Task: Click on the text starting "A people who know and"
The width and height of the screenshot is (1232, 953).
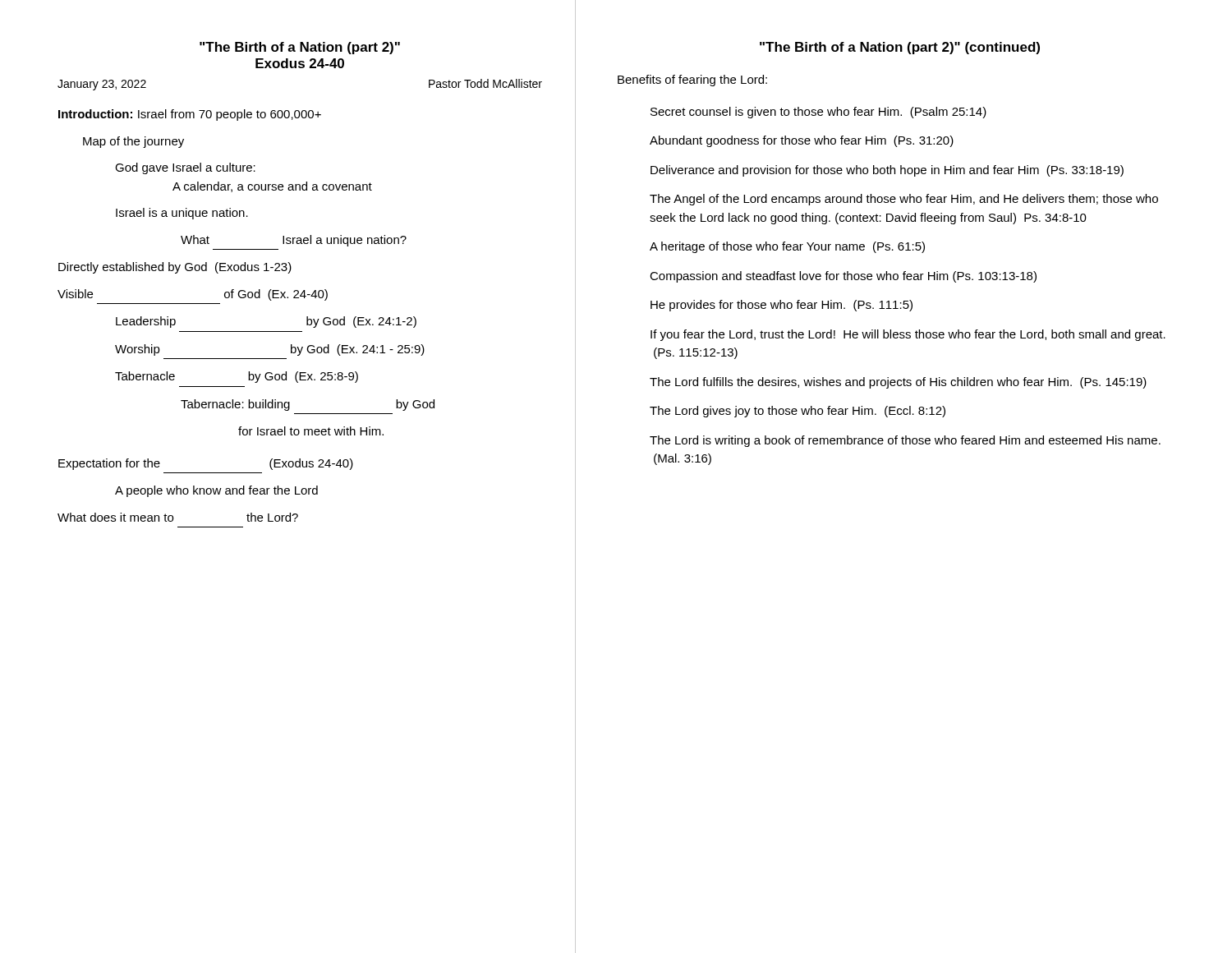Action: pos(217,490)
